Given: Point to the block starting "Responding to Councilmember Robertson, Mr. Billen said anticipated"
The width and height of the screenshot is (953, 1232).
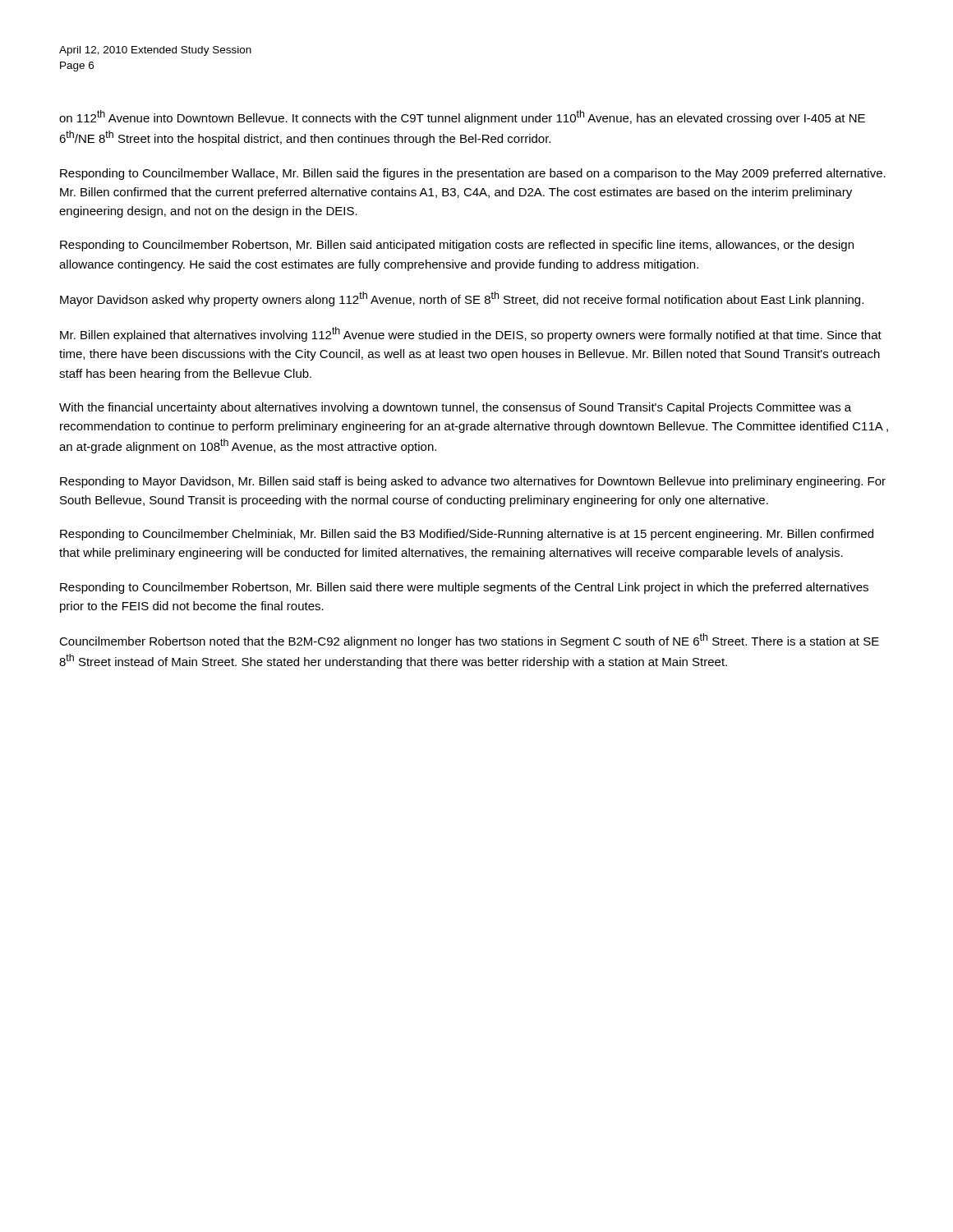Looking at the screenshot, I should pyautogui.click(x=457, y=254).
